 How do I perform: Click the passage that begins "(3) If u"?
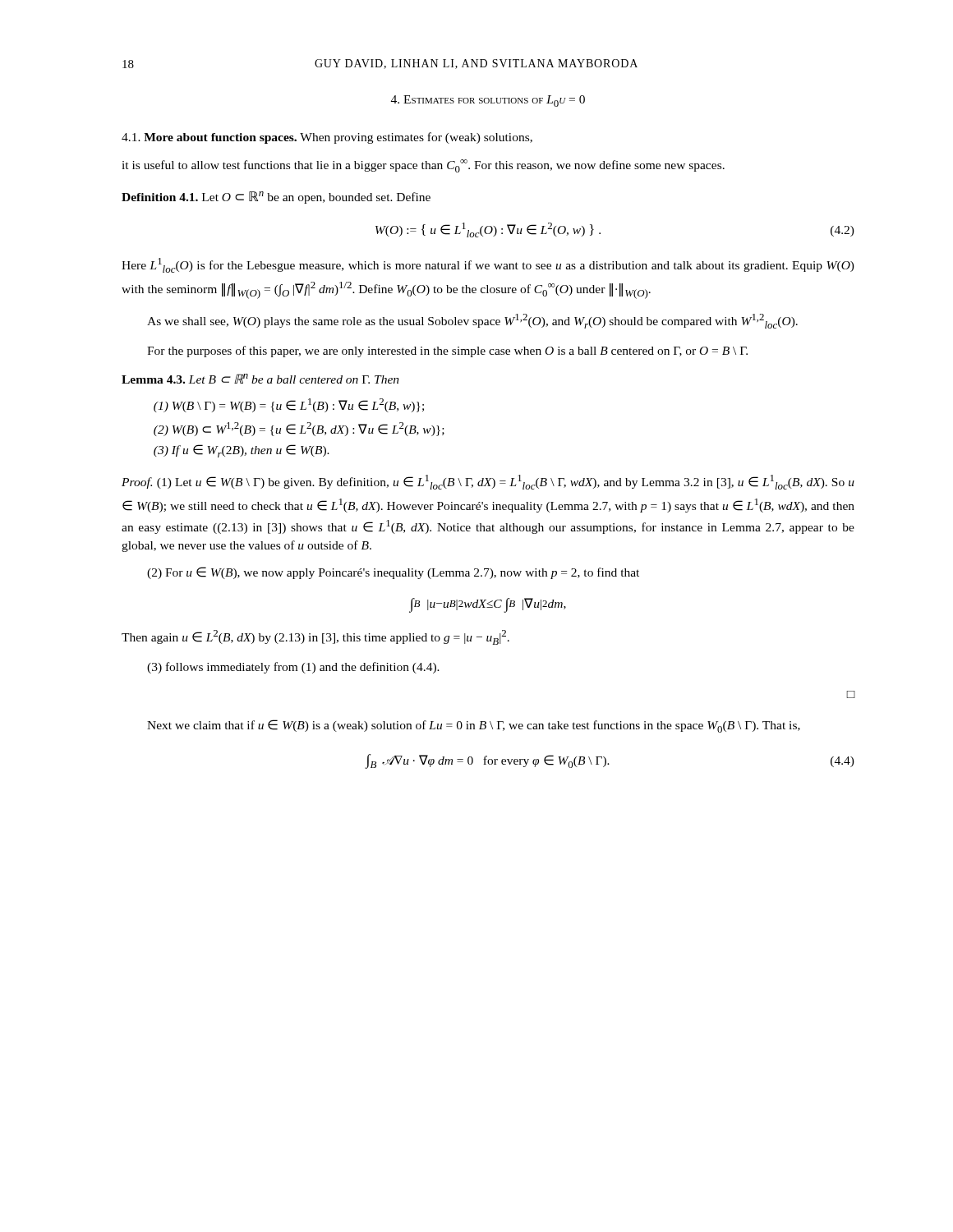pyautogui.click(x=242, y=452)
